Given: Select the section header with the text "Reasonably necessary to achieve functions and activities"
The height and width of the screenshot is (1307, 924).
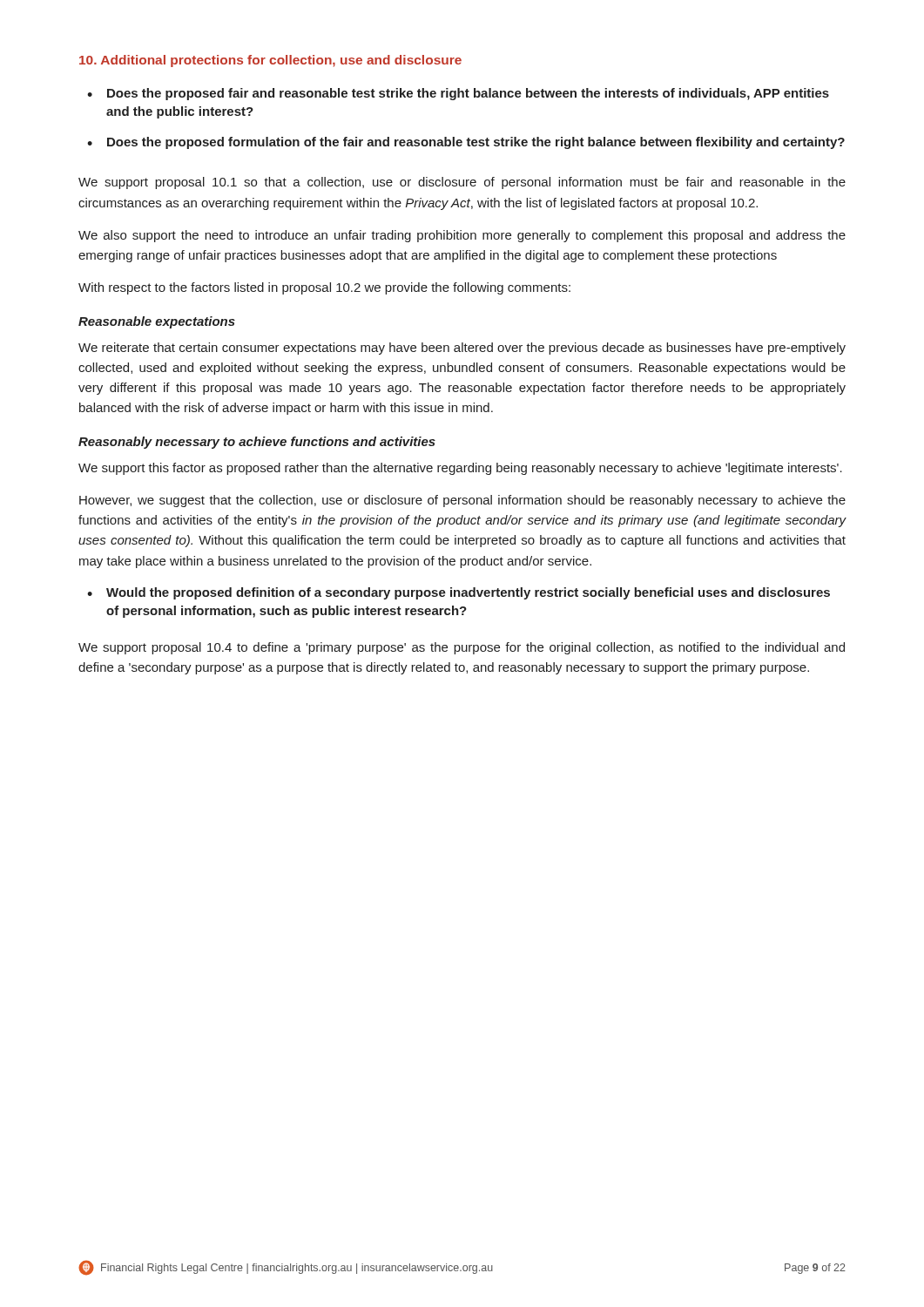Looking at the screenshot, I should (257, 441).
